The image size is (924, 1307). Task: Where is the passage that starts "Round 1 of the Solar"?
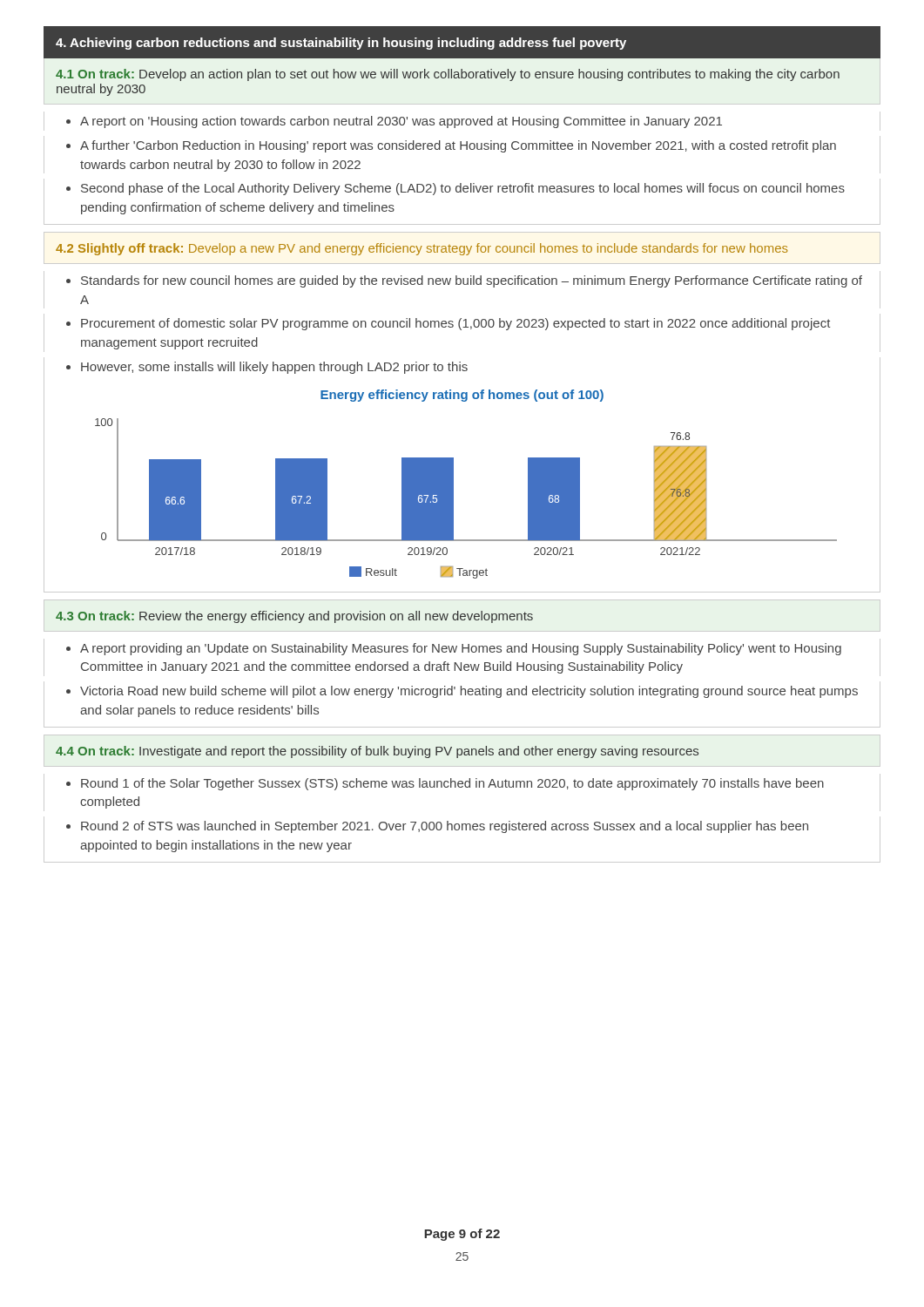462,792
